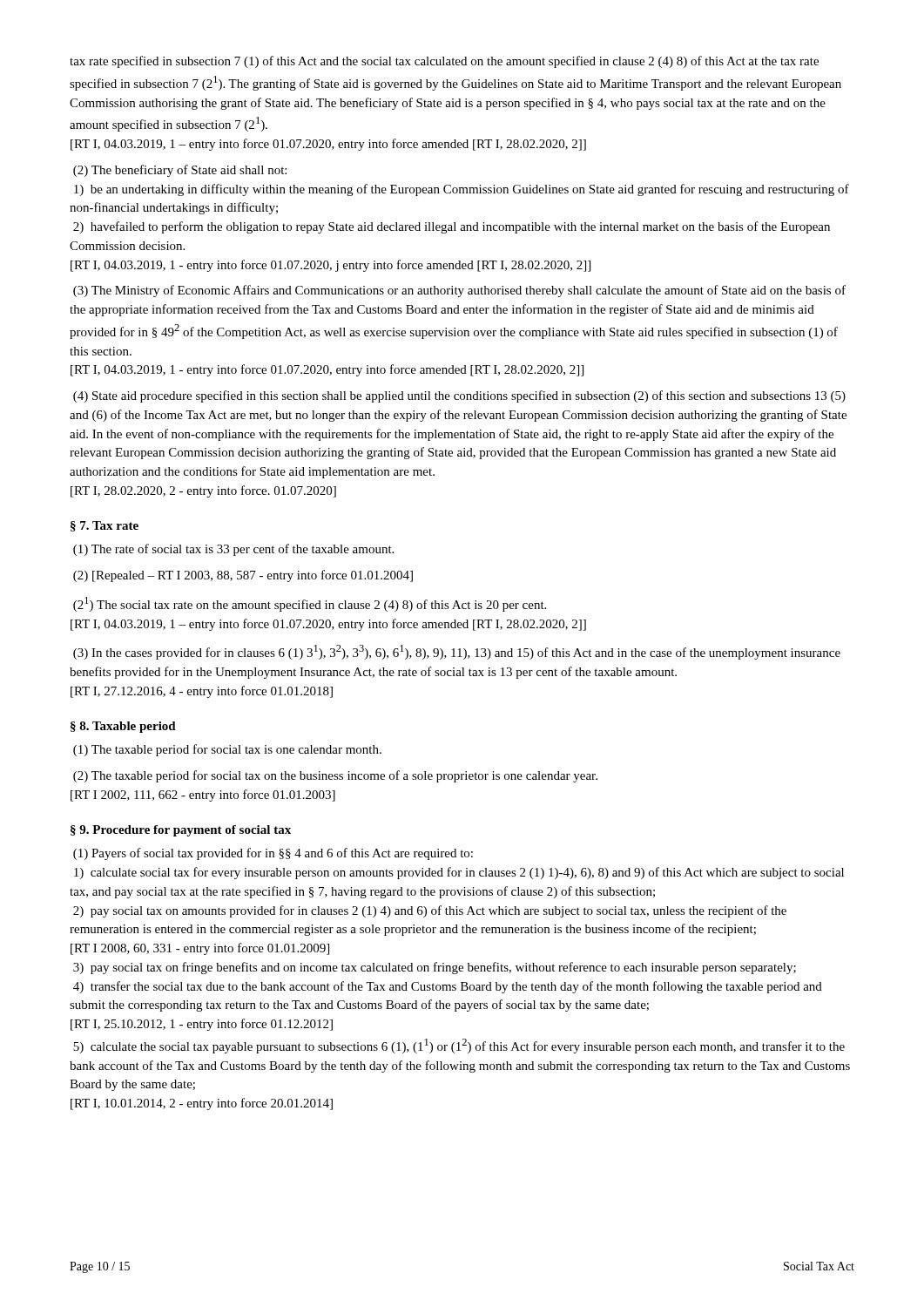Where is the passage that starts "(1) The rate of social tax is"?
Image resolution: width=924 pixels, height=1307 pixels.
coord(232,549)
